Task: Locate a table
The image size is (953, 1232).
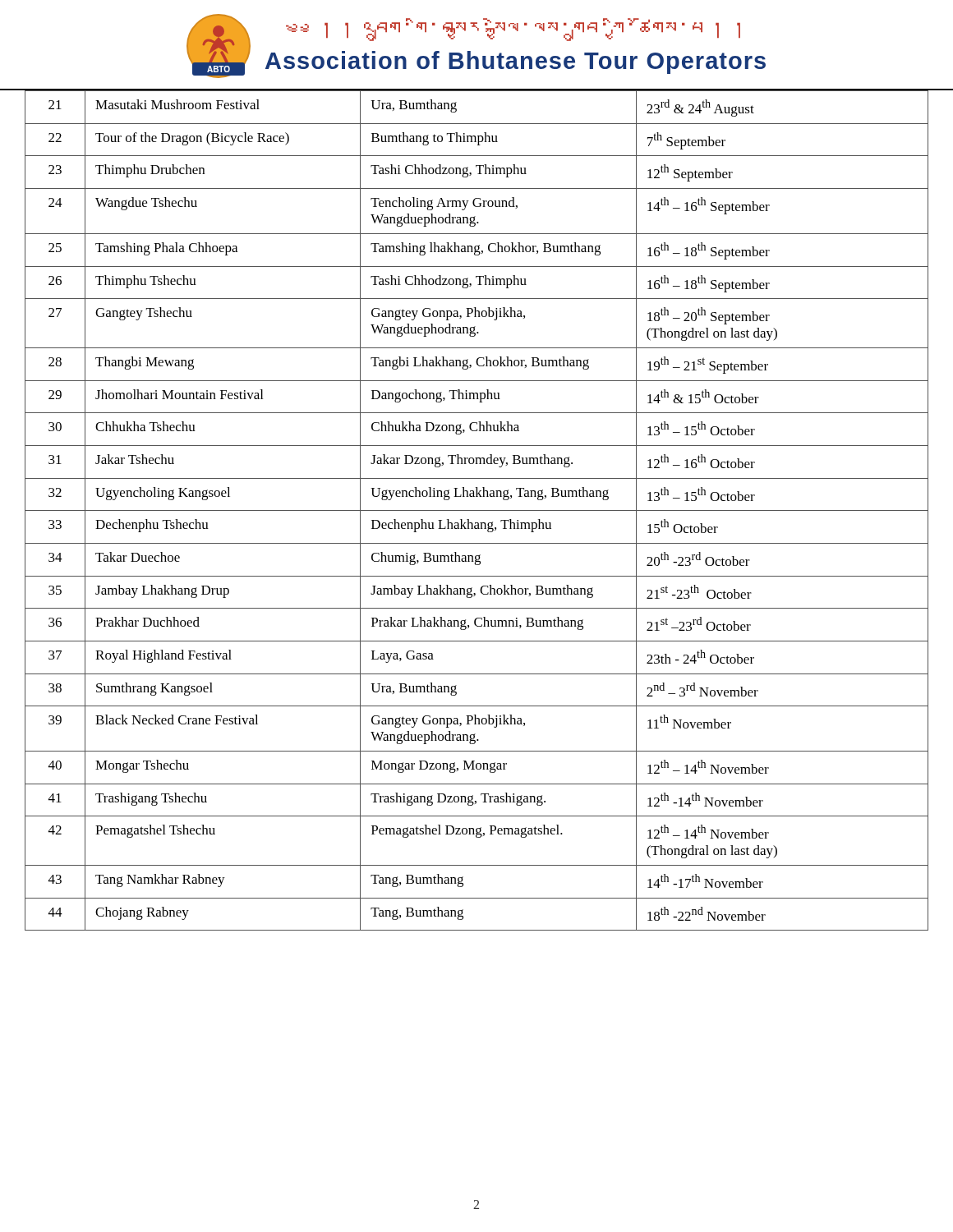Action: (476, 511)
